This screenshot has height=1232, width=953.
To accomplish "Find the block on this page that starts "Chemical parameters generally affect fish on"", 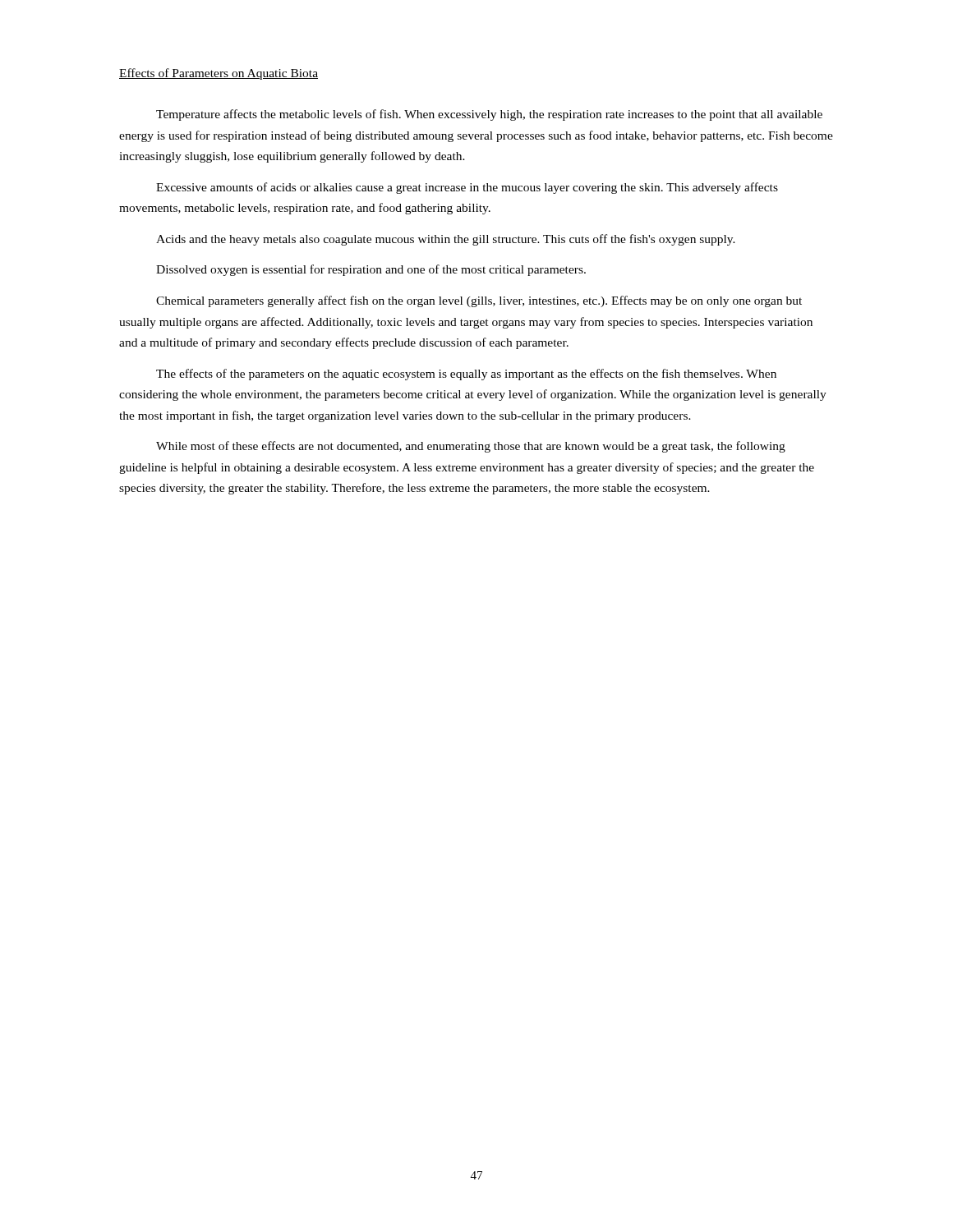I will click(466, 321).
